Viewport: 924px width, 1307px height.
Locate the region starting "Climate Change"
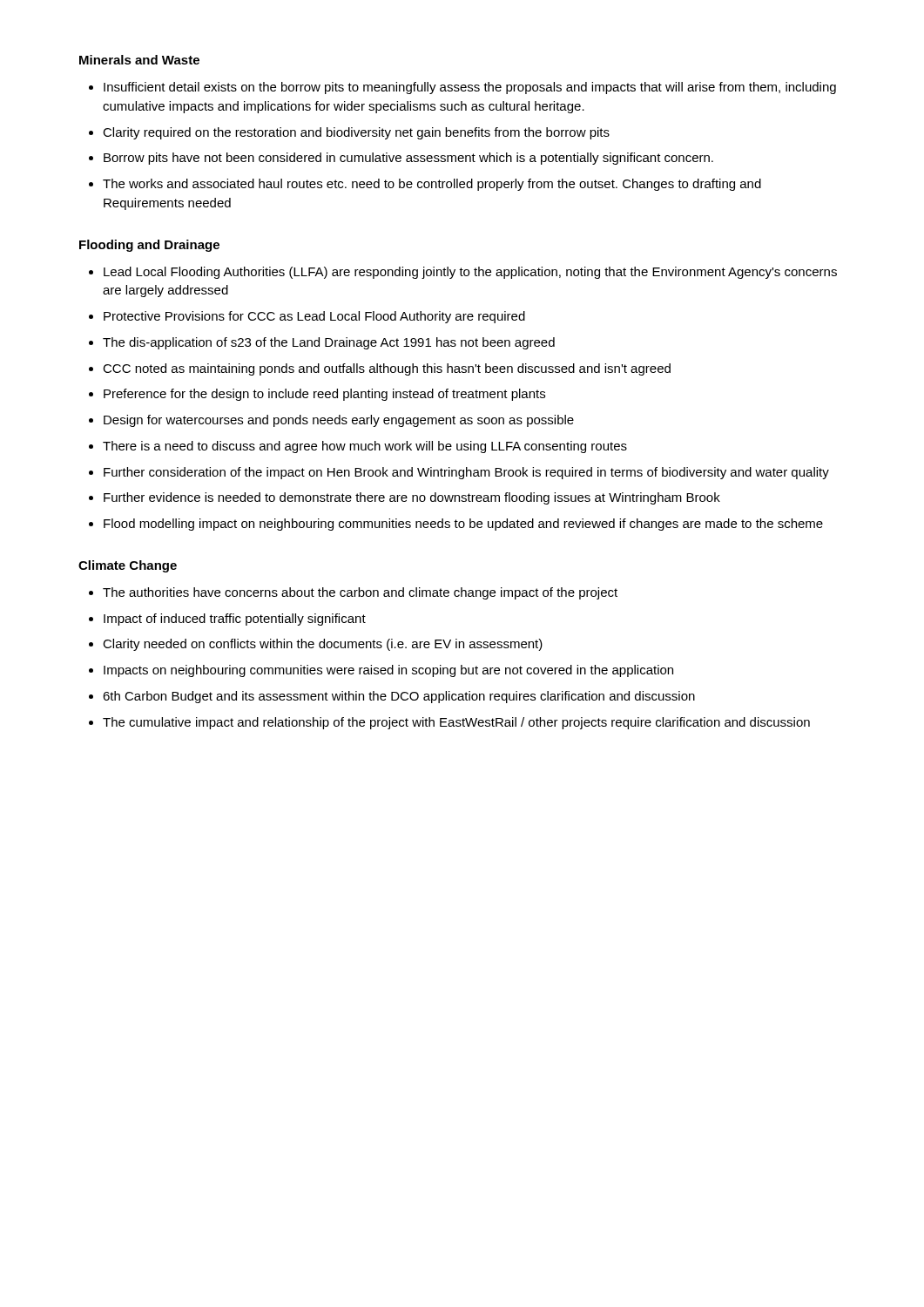(x=128, y=565)
